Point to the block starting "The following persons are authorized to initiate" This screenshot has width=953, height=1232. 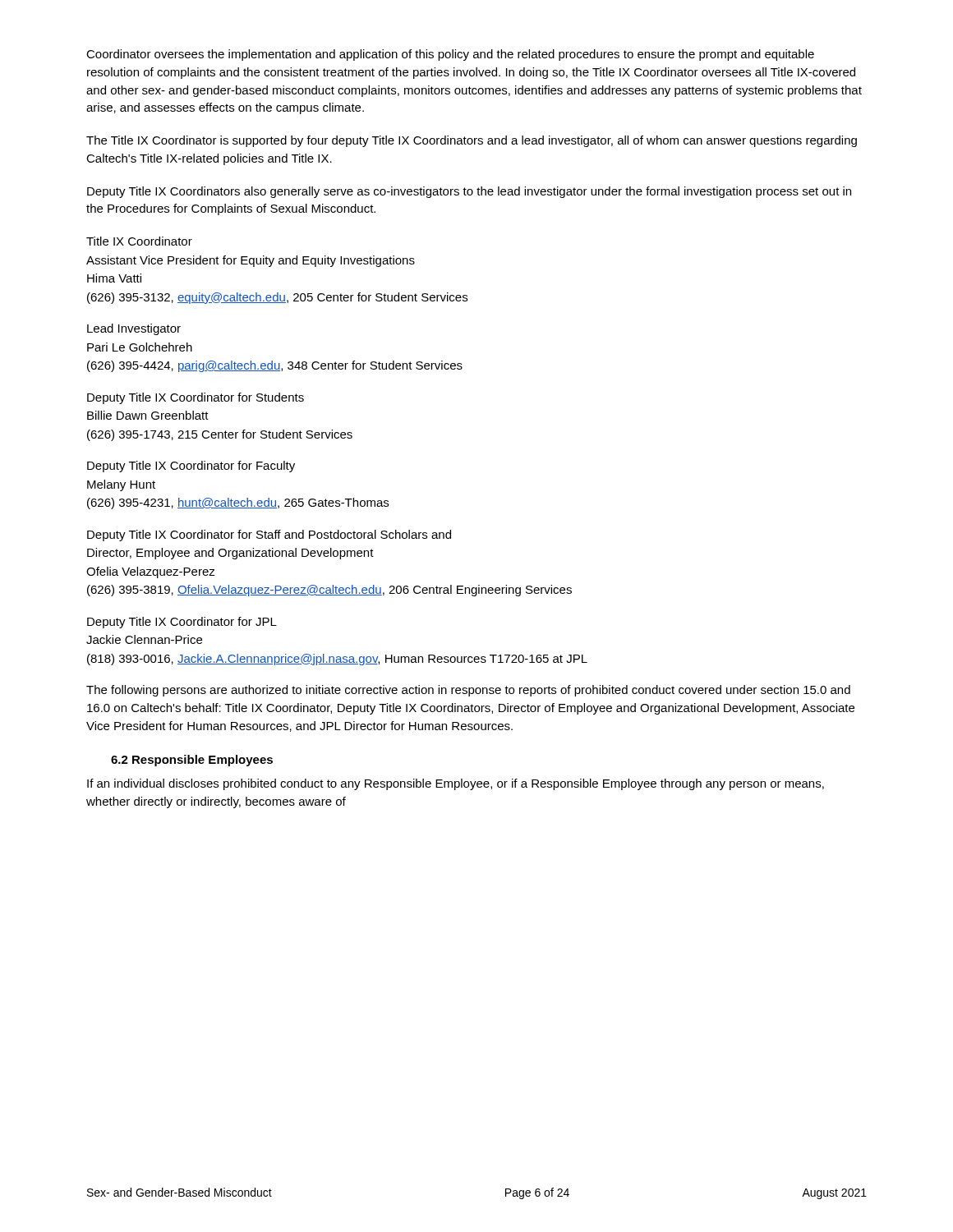[x=471, y=707]
